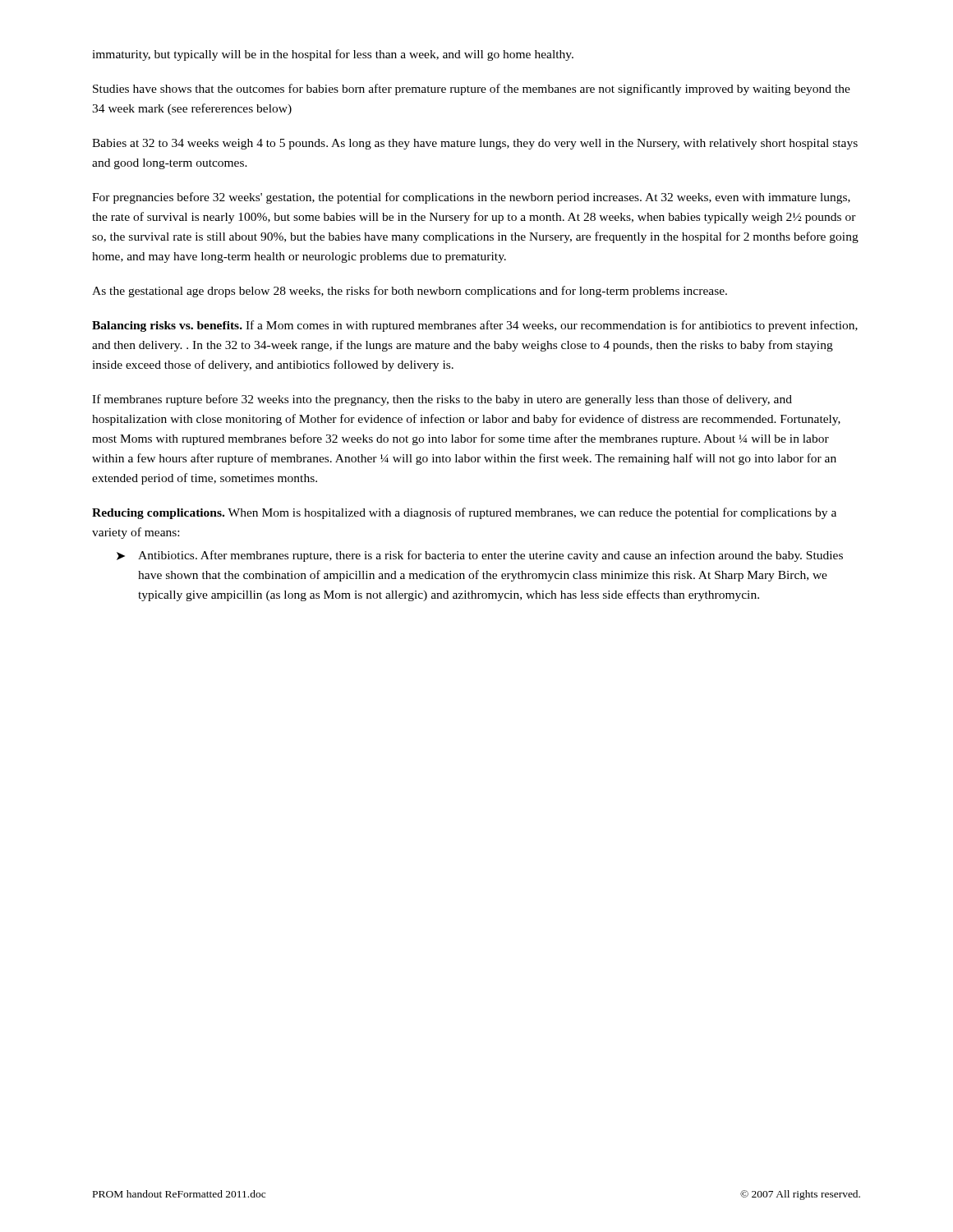
Task: Find the passage starting "For pregnancies before 32 weeks' gestation, the"
Action: 475,226
